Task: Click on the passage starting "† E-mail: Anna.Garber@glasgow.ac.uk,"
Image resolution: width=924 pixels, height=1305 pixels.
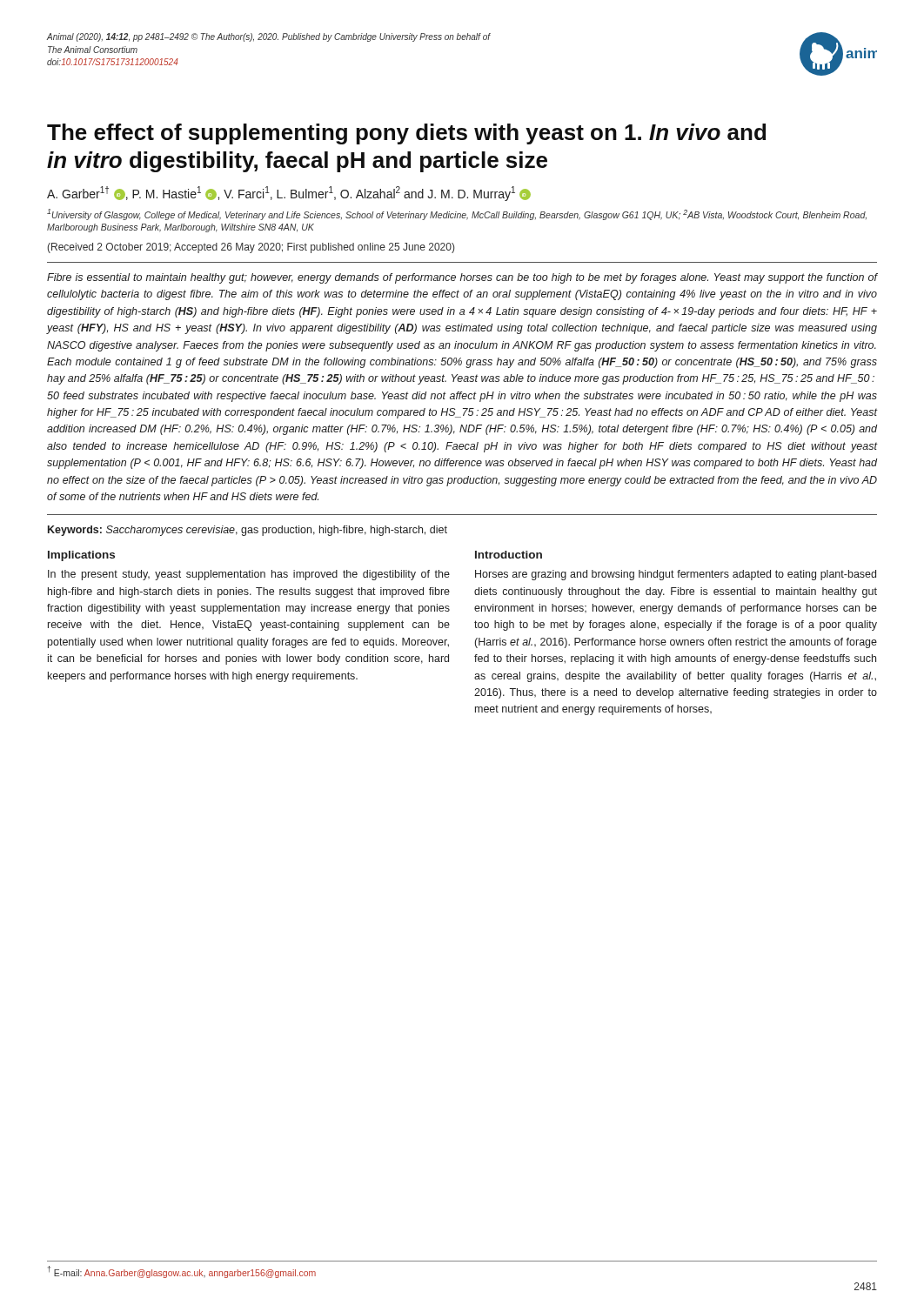Action: [182, 1271]
